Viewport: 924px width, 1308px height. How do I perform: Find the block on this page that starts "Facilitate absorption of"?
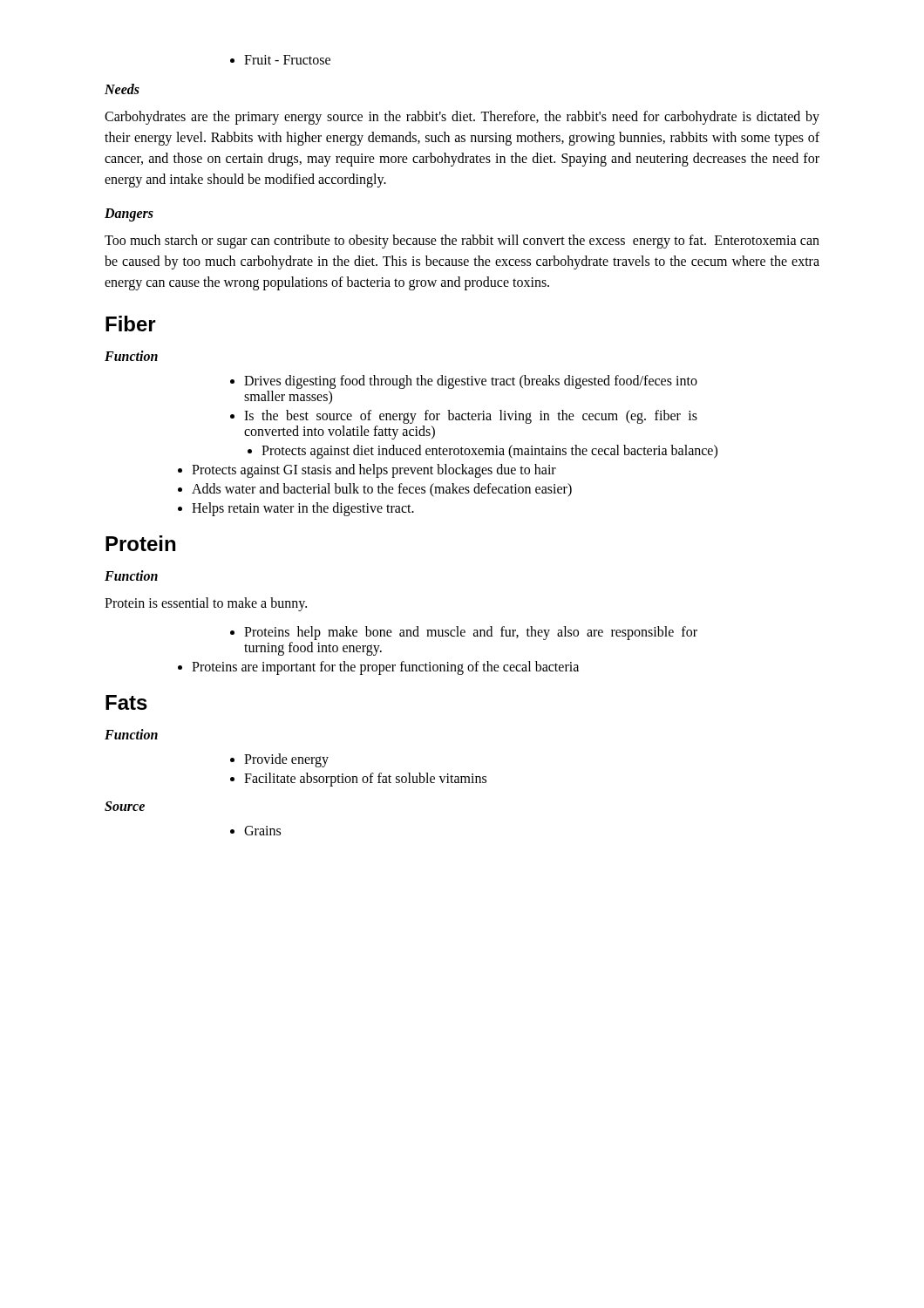[462, 779]
